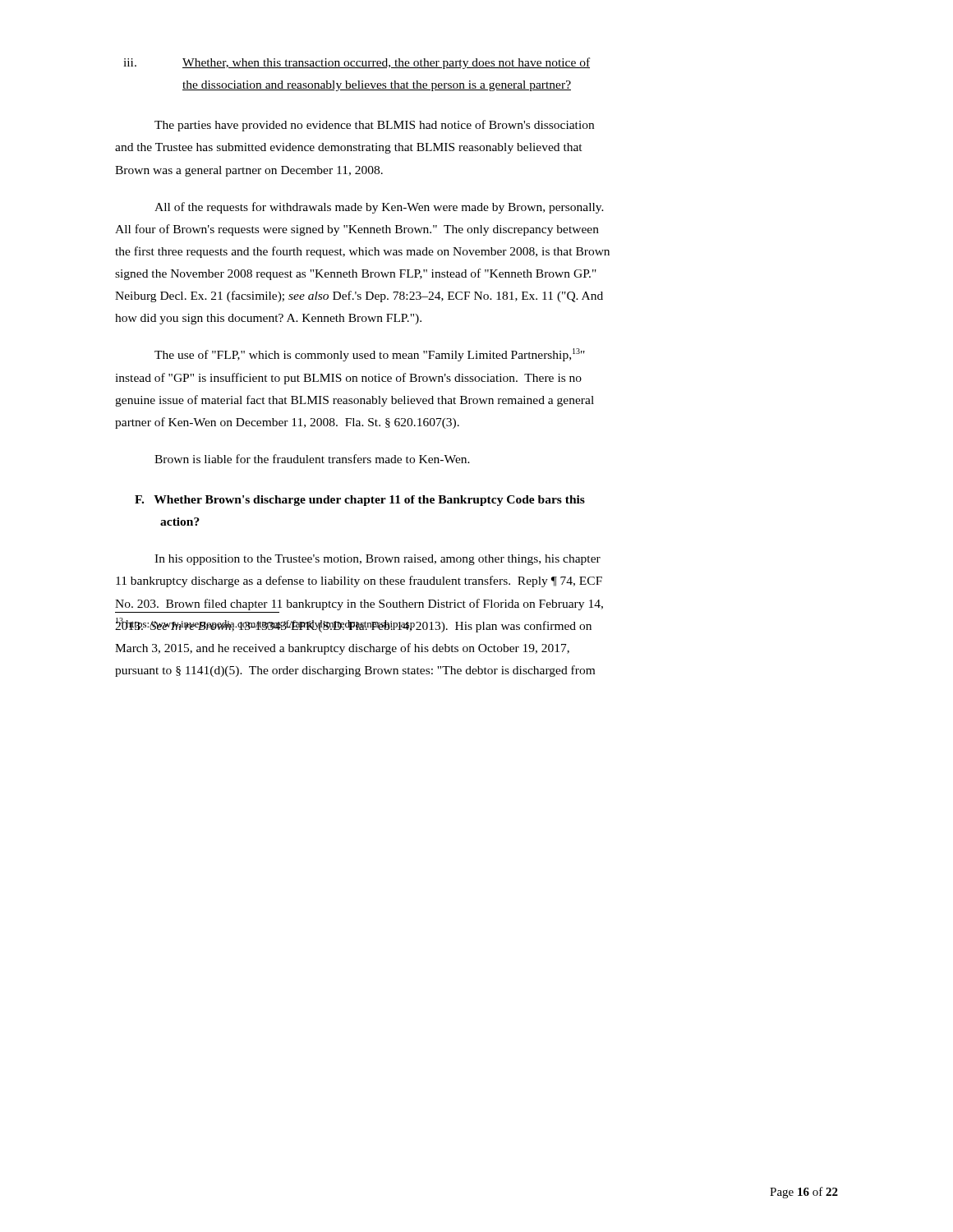Point to the text starting "The parties have"
The height and width of the screenshot is (1232, 953).
tap(375, 125)
